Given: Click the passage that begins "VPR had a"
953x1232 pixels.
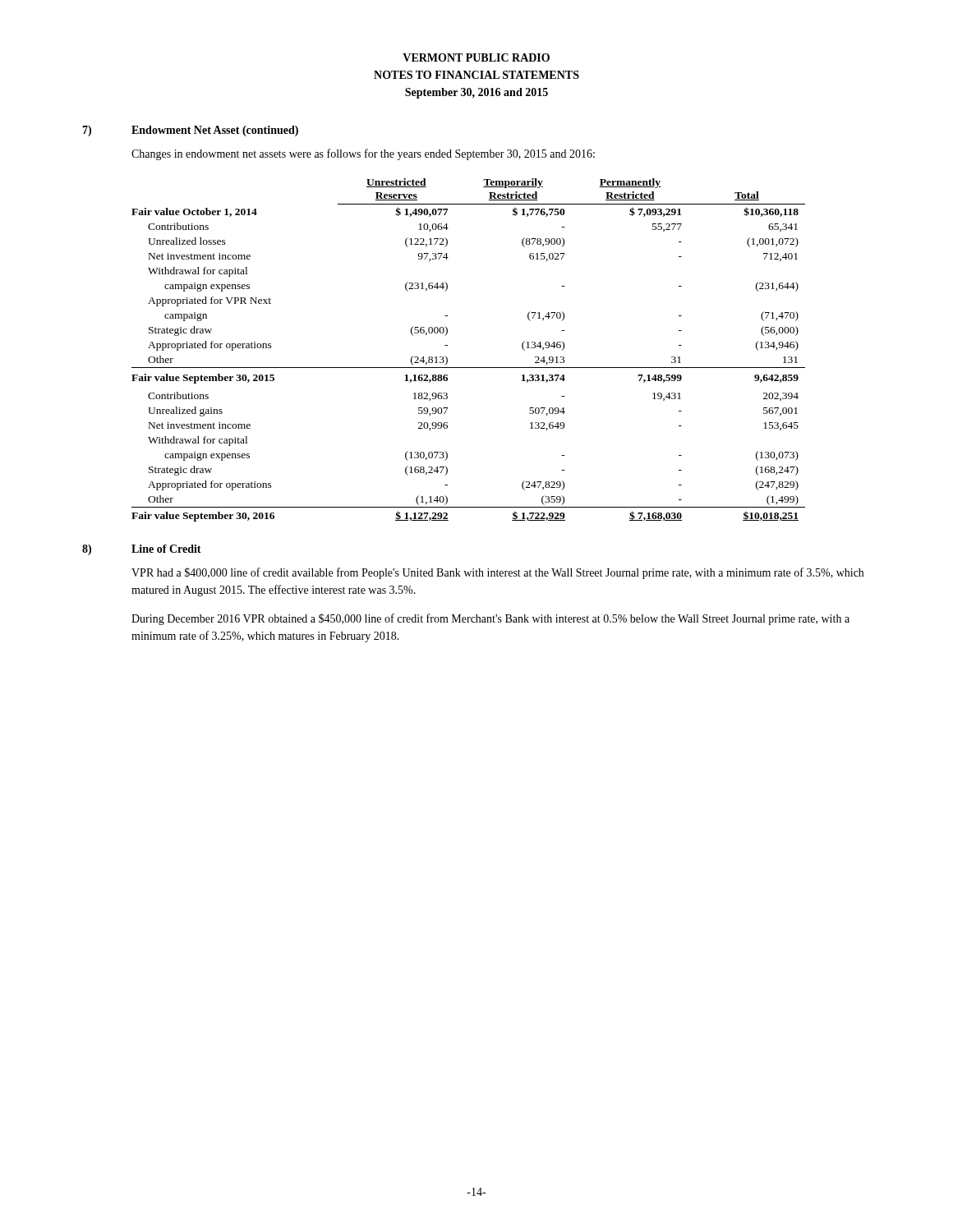Looking at the screenshot, I should [498, 582].
